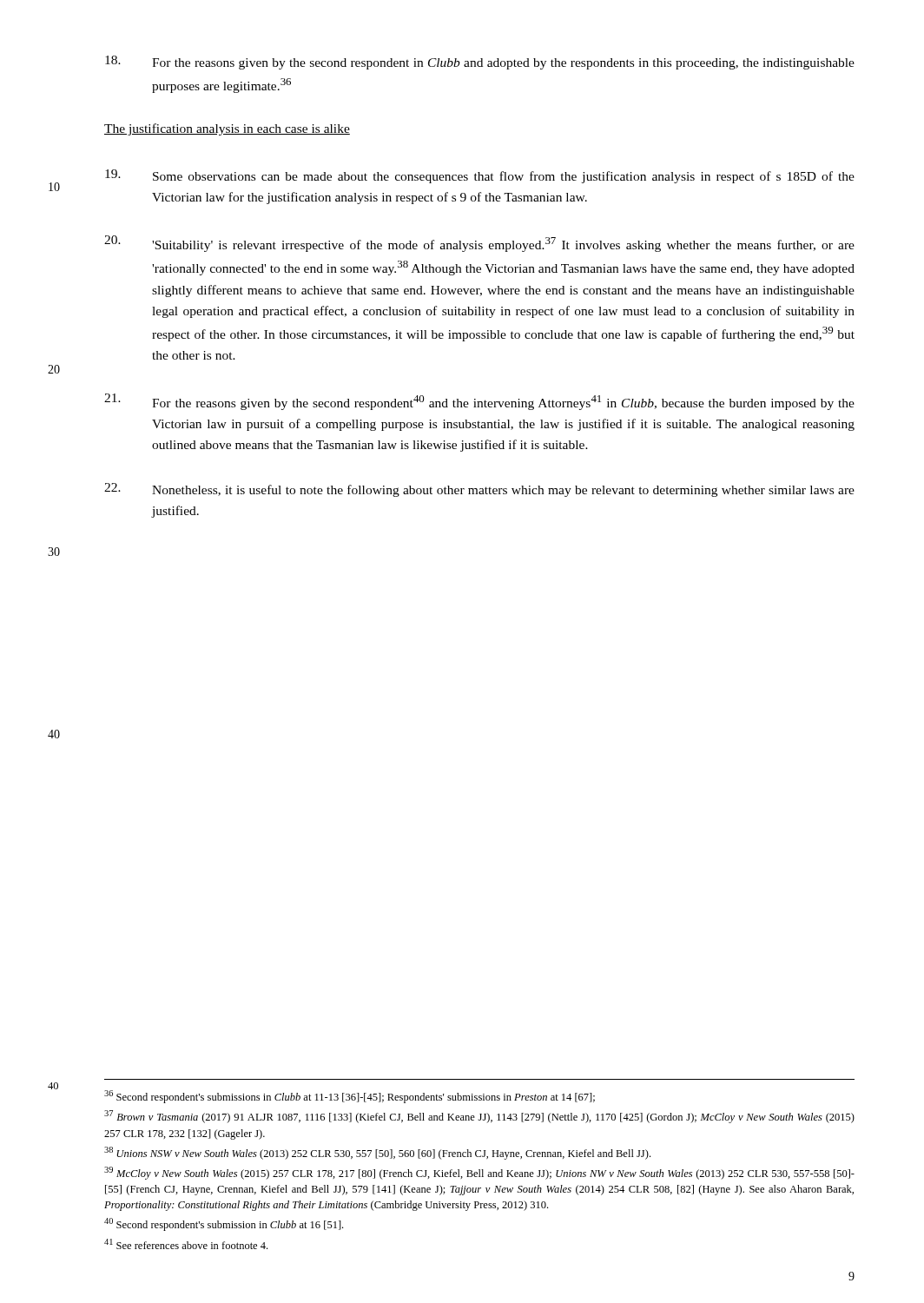
Task: Click on the text block starting "36 Second respondent's submissions in Clubb at 11-13"
Action: tap(350, 1096)
